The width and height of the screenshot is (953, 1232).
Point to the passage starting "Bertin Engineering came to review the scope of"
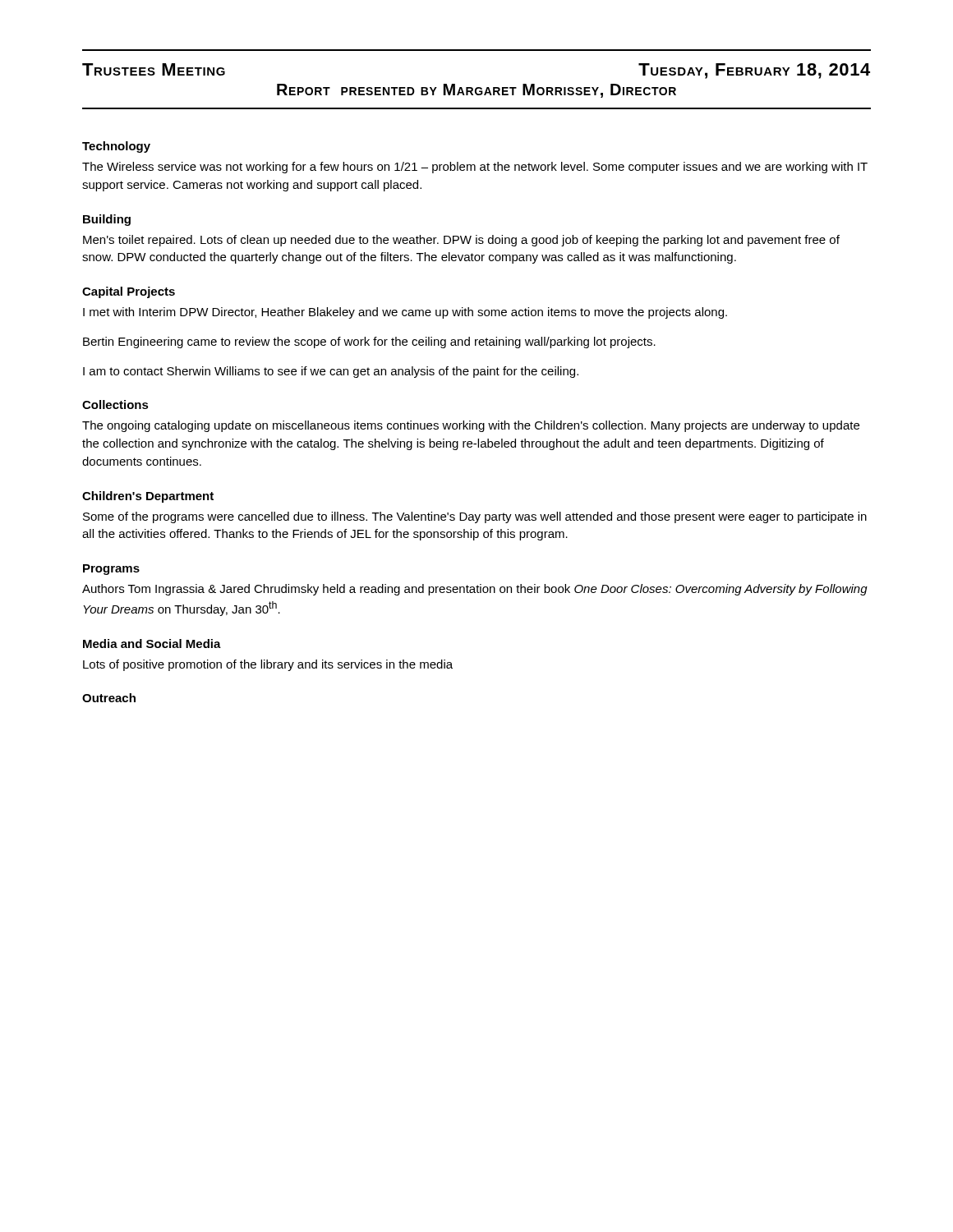[x=369, y=341]
